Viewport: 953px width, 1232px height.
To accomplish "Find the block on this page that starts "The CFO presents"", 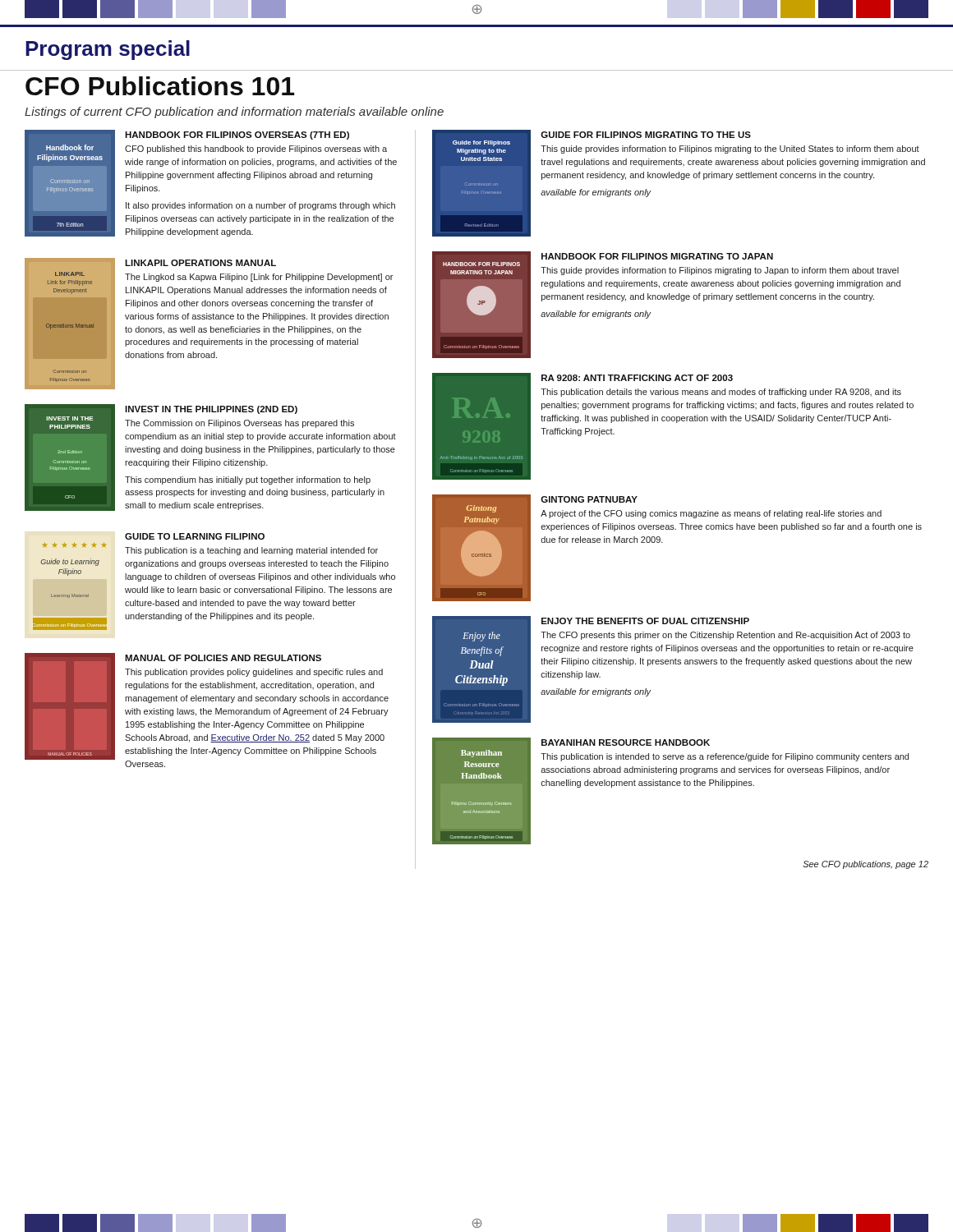I will (735, 664).
